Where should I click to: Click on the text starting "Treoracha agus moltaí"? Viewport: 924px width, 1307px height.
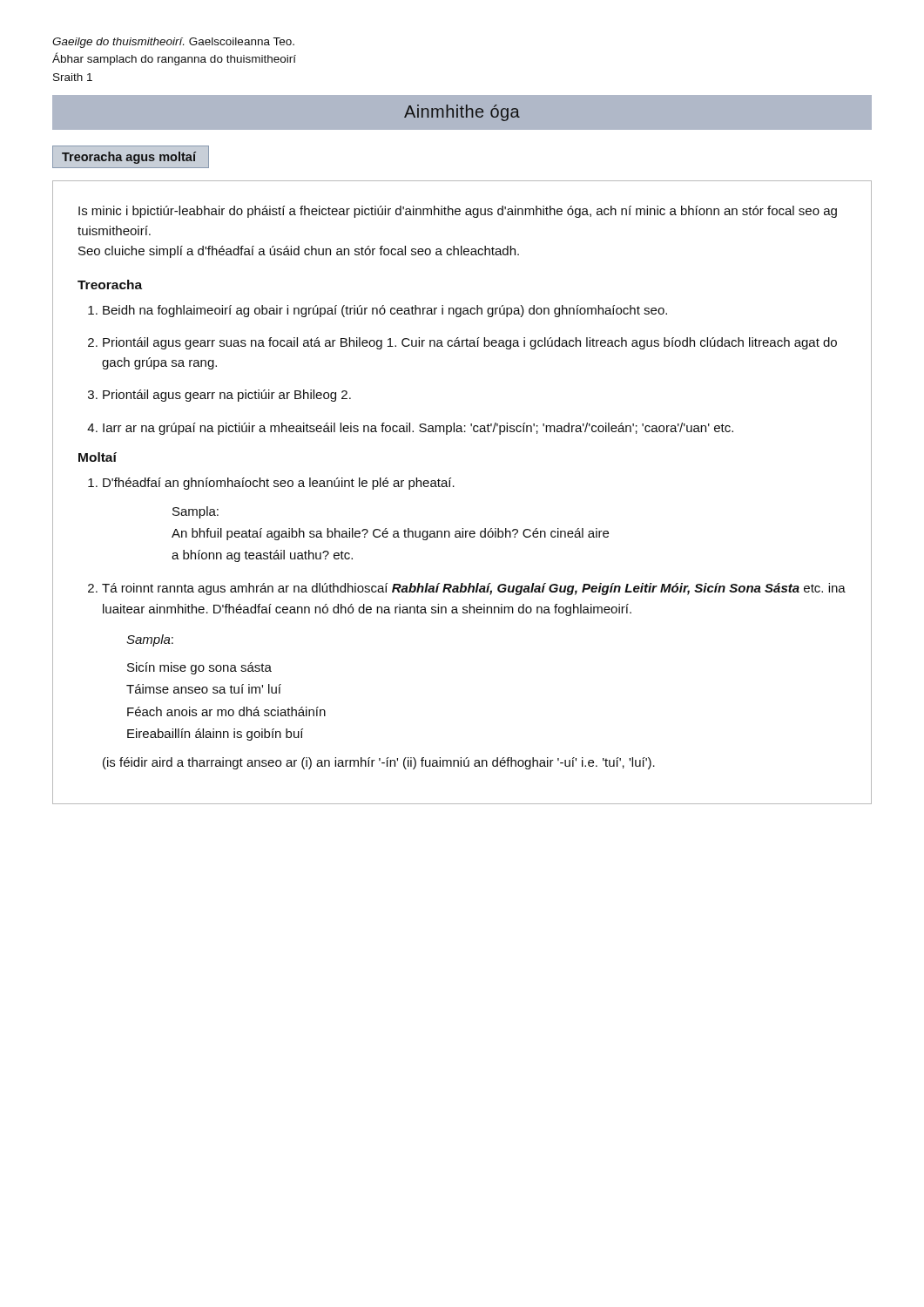coord(131,157)
